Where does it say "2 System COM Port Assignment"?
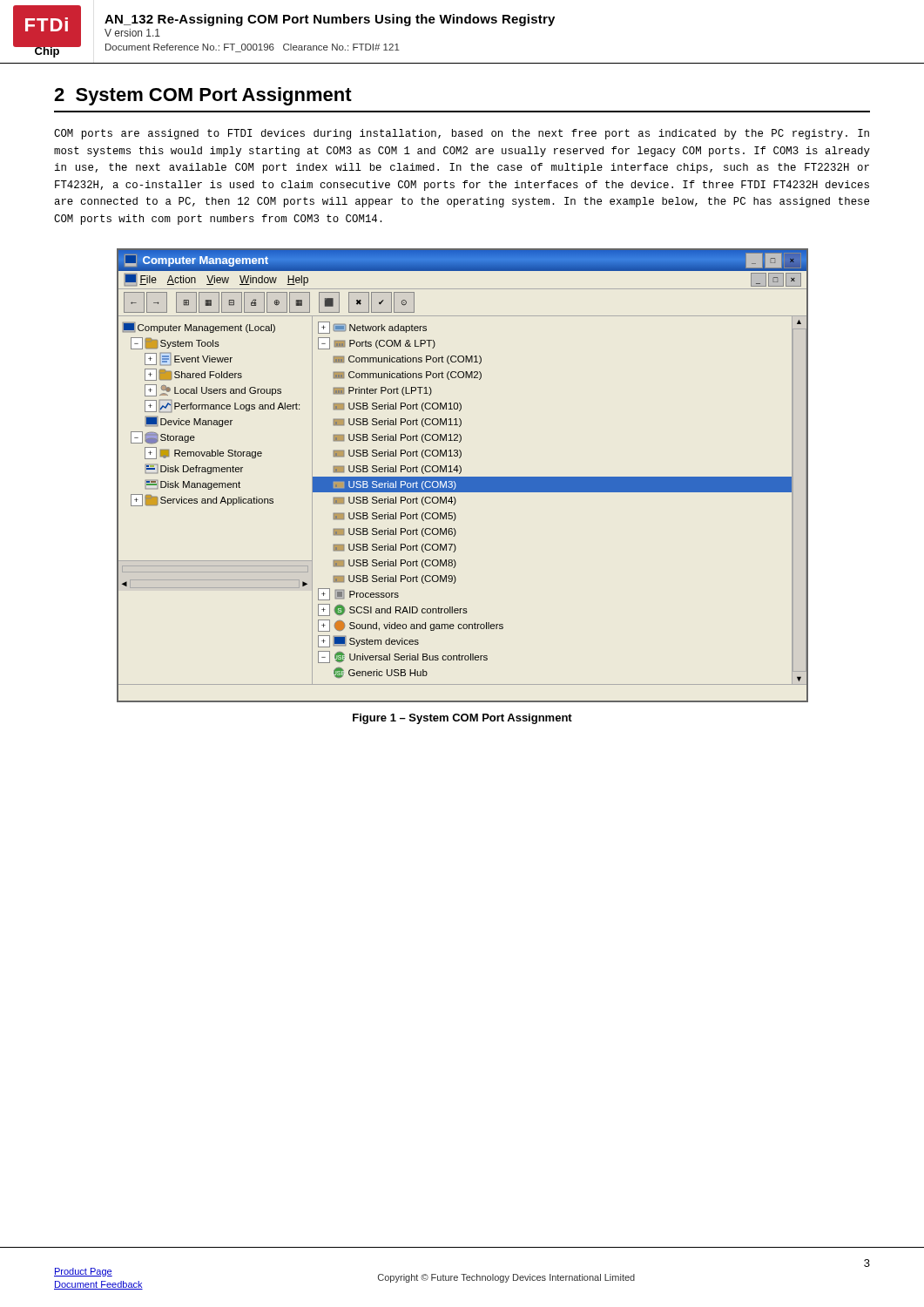This screenshot has height=1307, width=924. pyautogui.click(x=203, y=95)
